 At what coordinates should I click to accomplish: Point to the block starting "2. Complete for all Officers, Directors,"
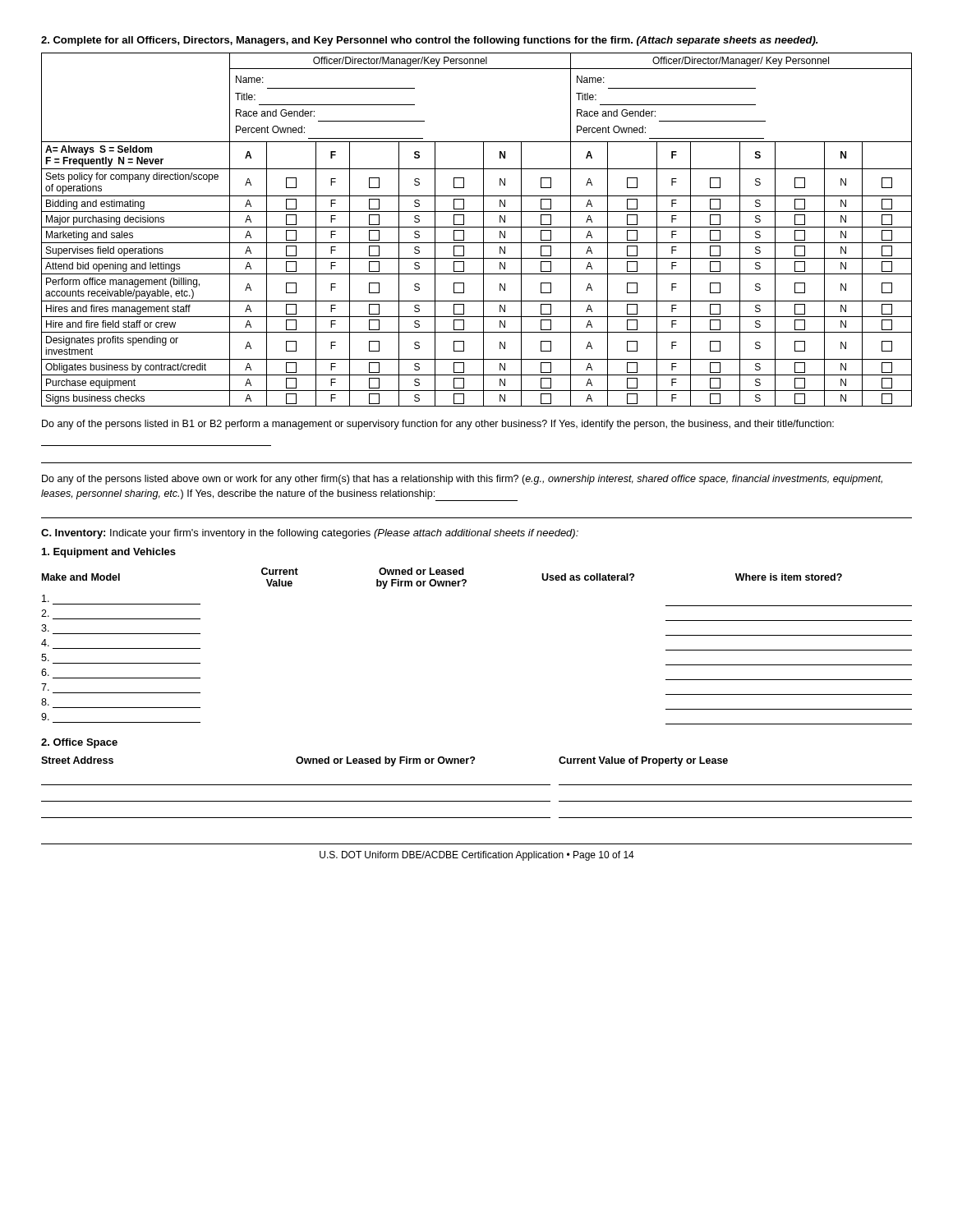coord(430,40)
